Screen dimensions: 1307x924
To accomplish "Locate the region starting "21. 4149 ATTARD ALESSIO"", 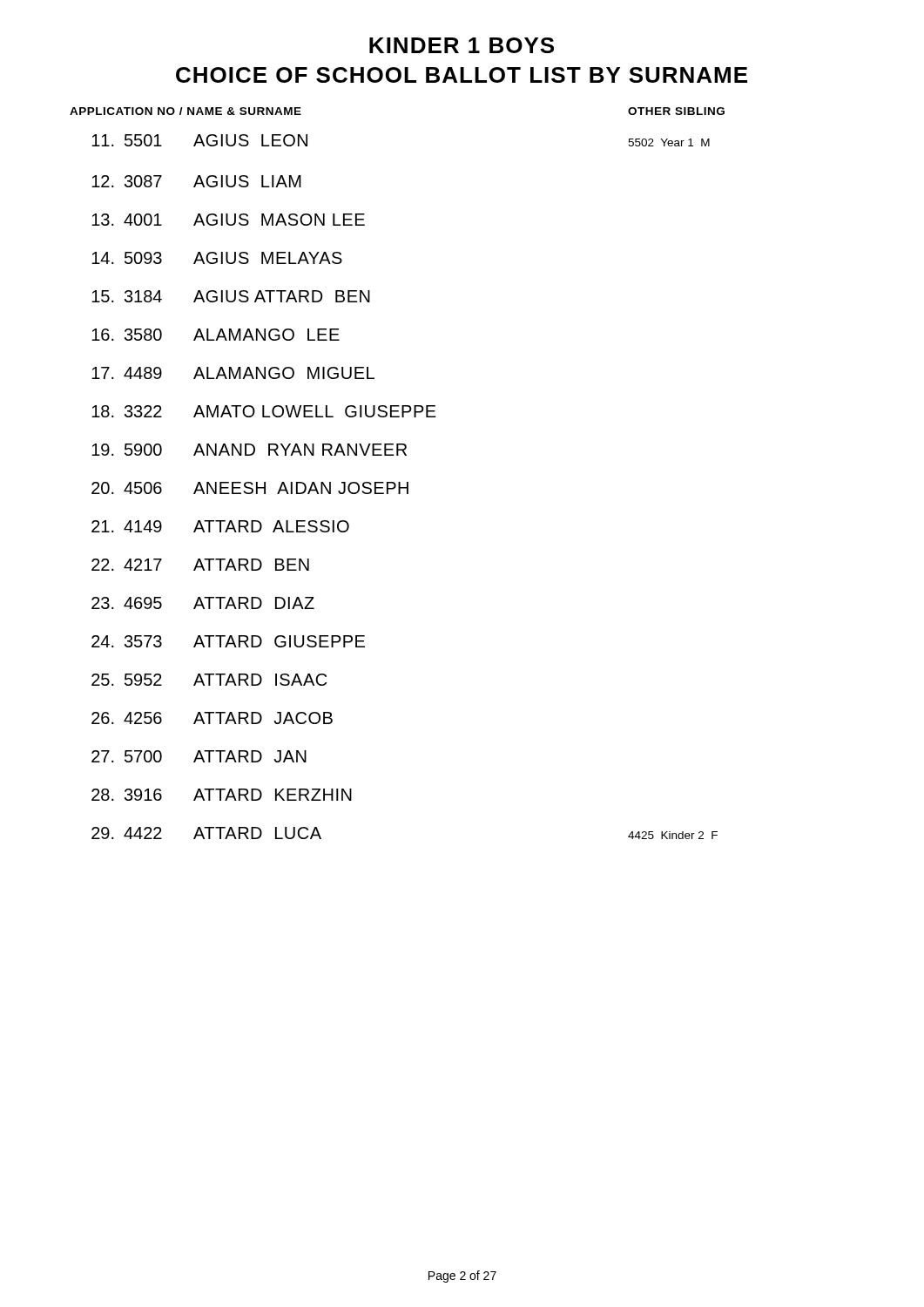I will pyautogui.click(x=349, y=526).
